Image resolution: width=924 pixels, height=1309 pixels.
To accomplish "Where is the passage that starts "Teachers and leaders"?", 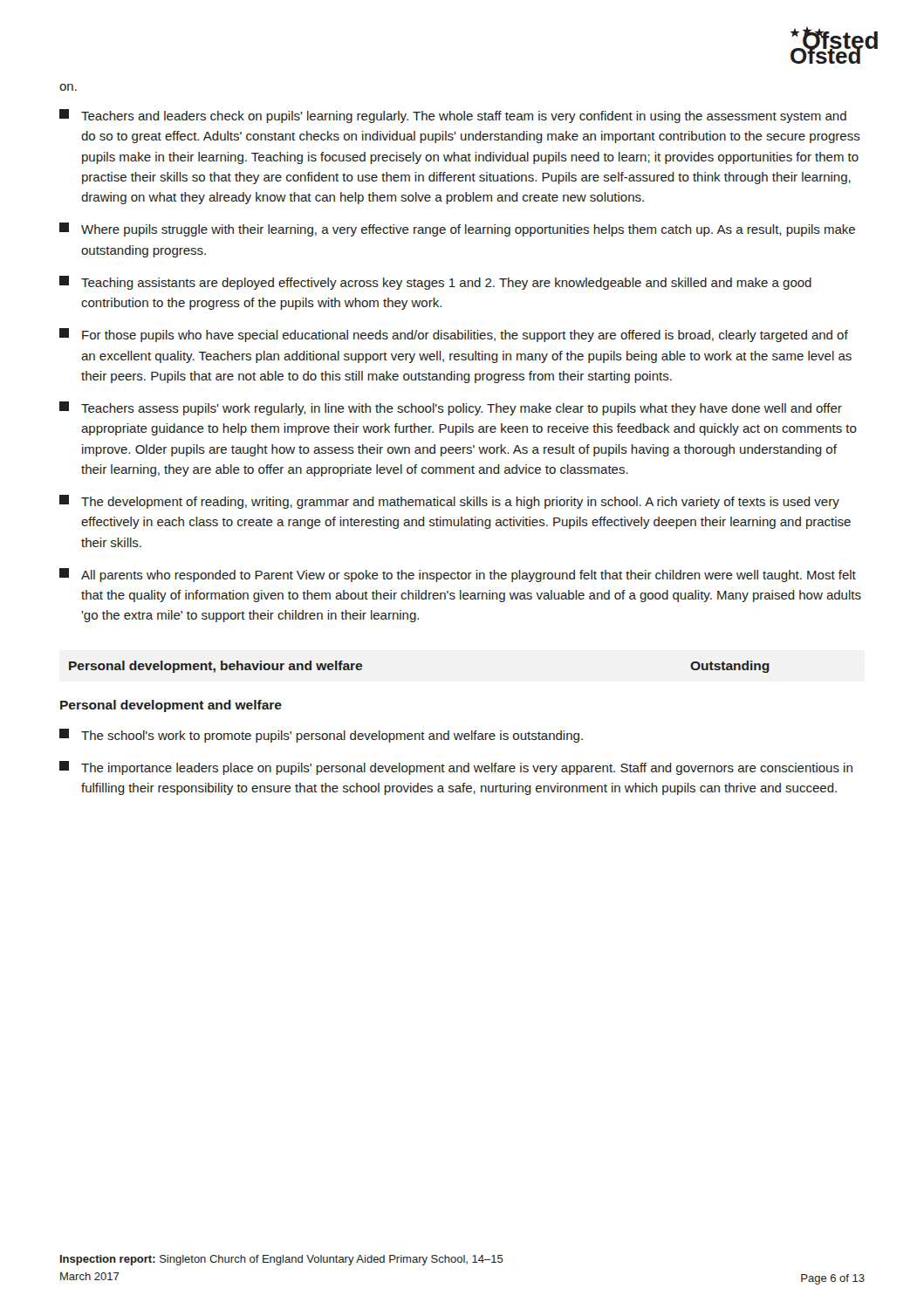I will [462, 156].
